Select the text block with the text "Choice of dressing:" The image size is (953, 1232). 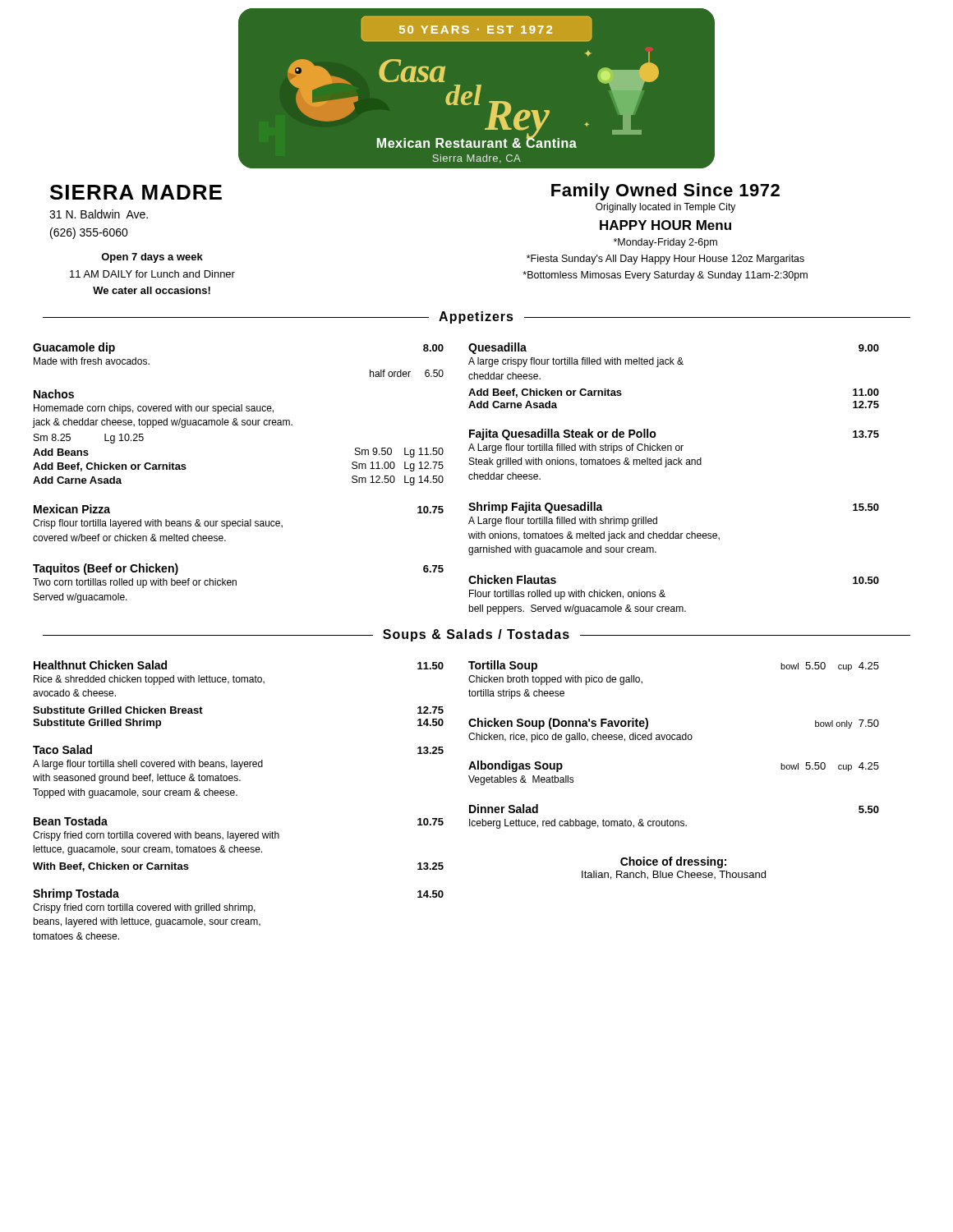click(674, 868)
